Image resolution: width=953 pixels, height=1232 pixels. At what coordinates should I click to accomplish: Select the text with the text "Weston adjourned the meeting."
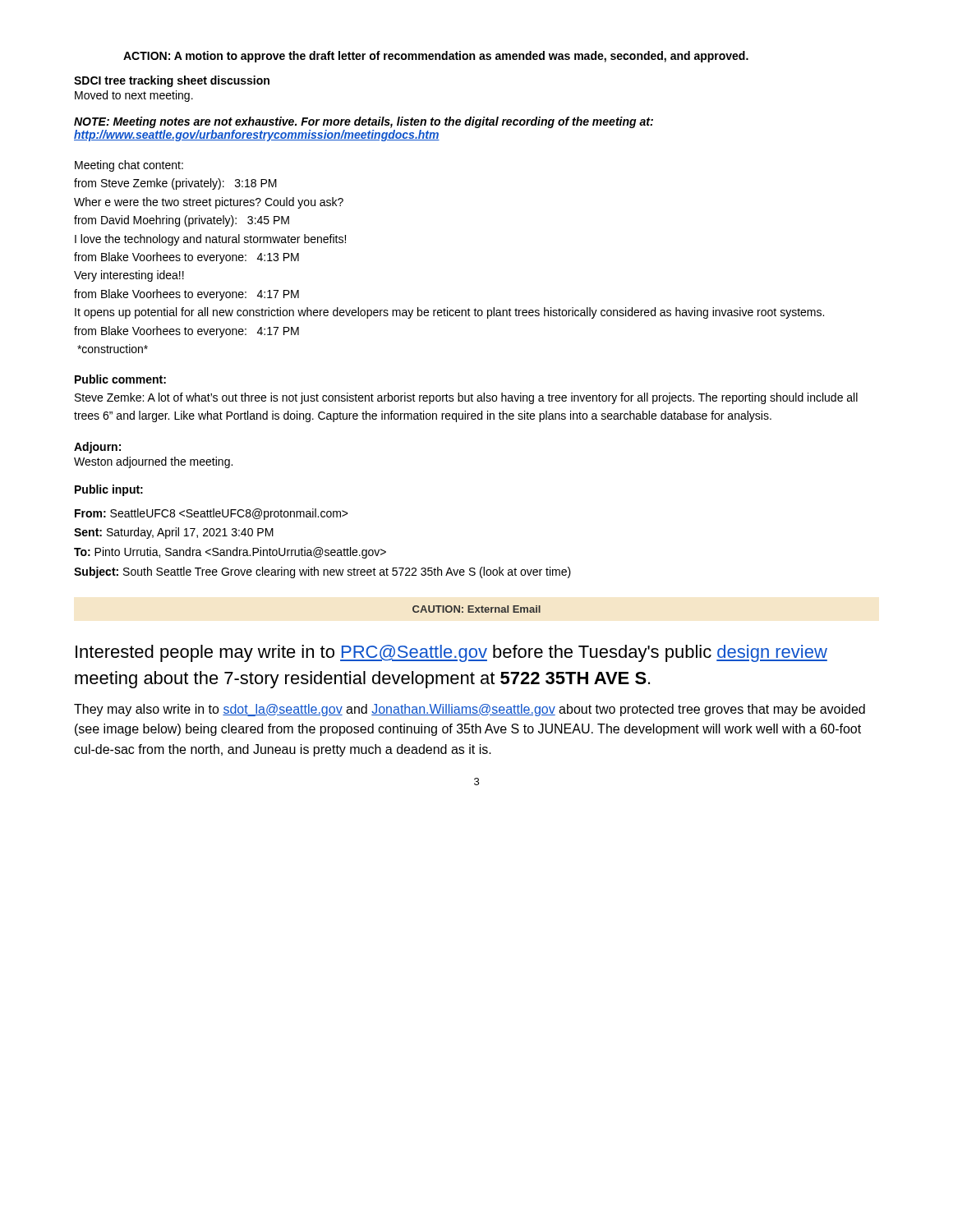154,461
